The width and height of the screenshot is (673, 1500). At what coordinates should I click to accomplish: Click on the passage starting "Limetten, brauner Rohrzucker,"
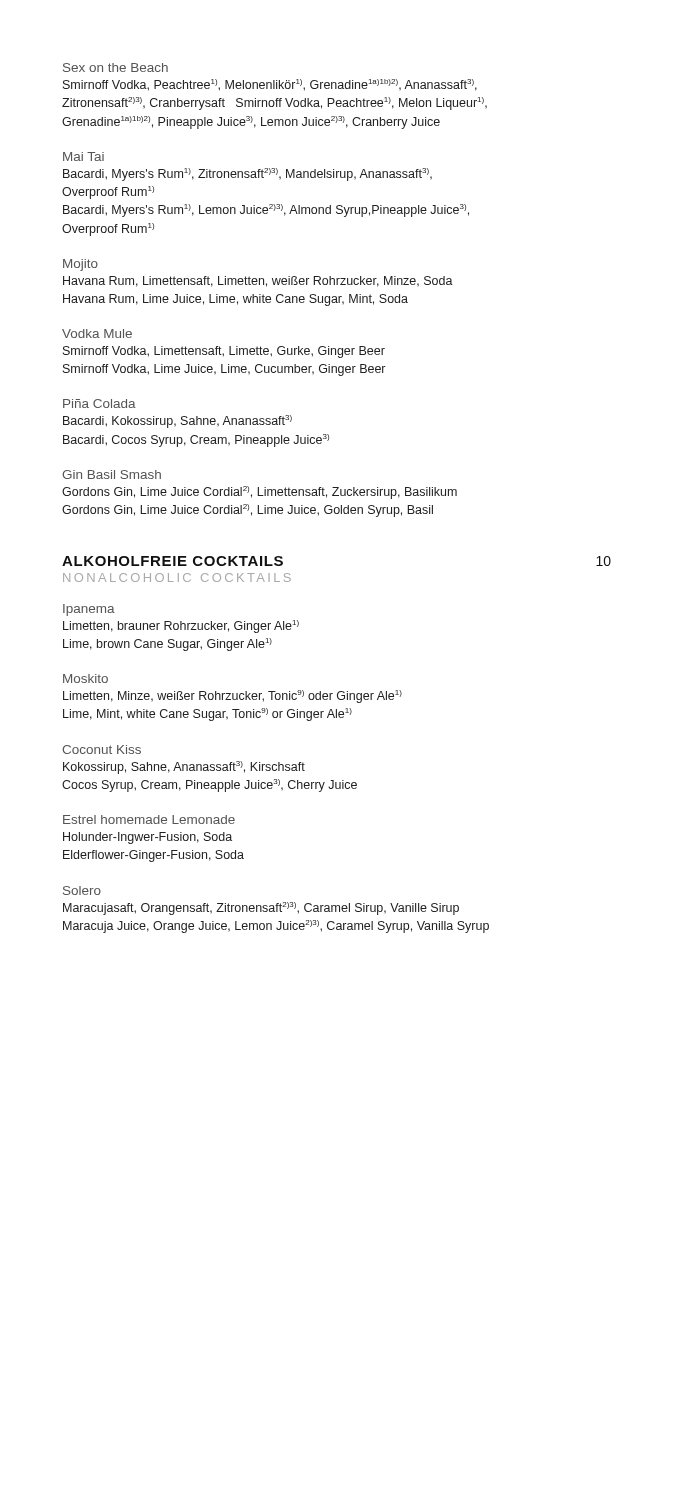pos(181,634)
